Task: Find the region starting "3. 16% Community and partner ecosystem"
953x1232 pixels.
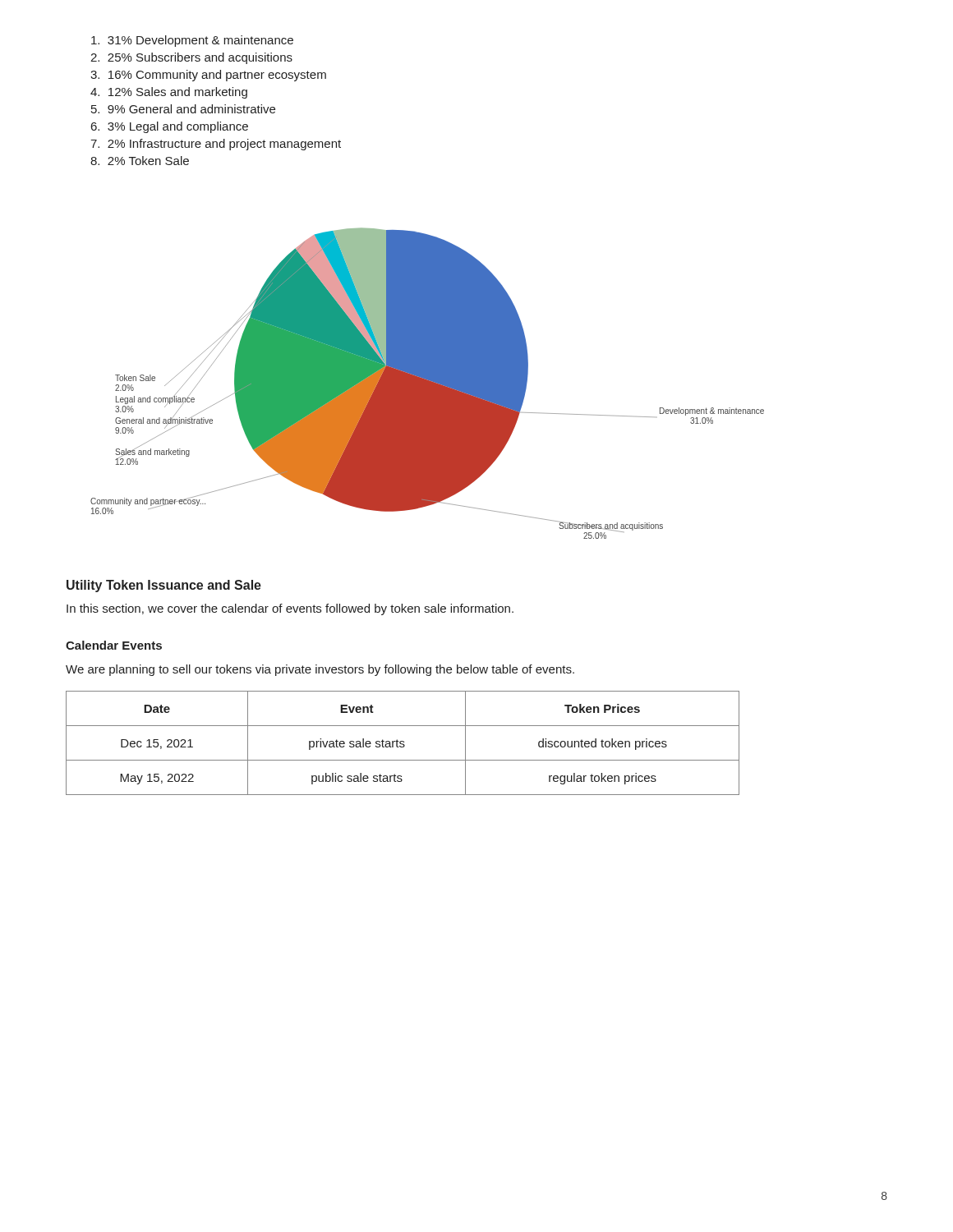Action: [209, 74]
